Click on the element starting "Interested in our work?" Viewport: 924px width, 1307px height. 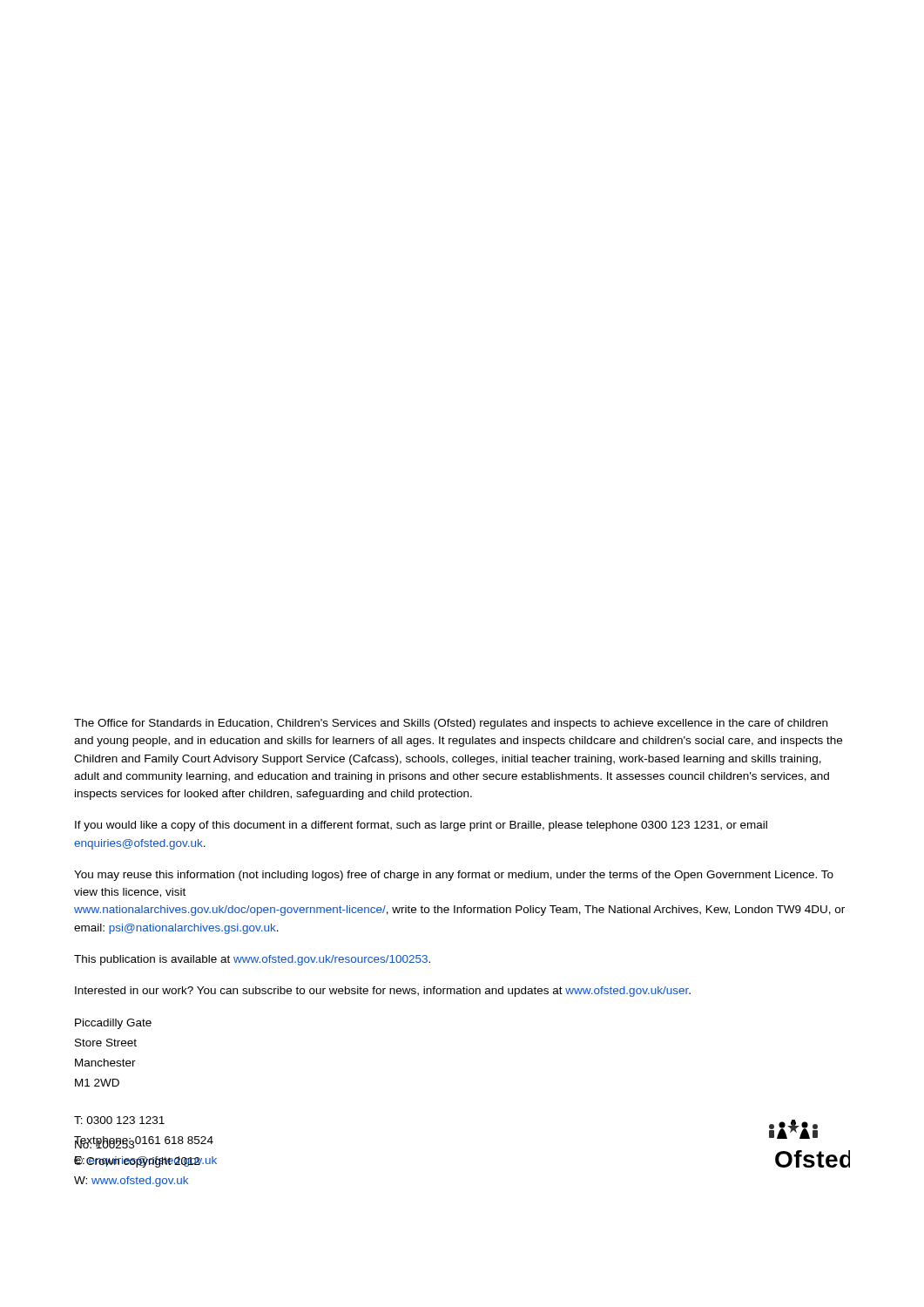coord(383,990)
